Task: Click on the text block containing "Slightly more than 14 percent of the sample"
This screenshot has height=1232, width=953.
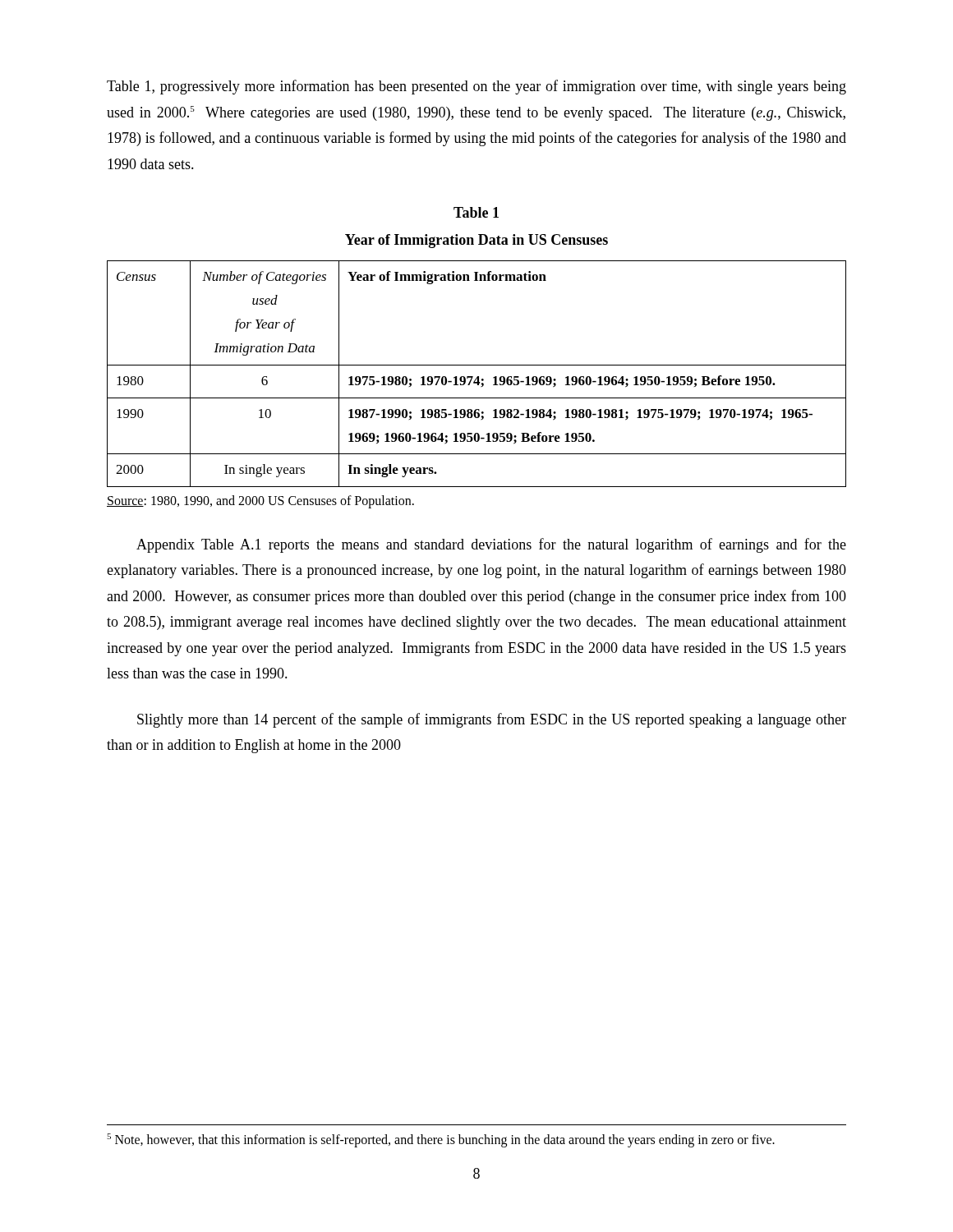Action: [x=476, y=733]
